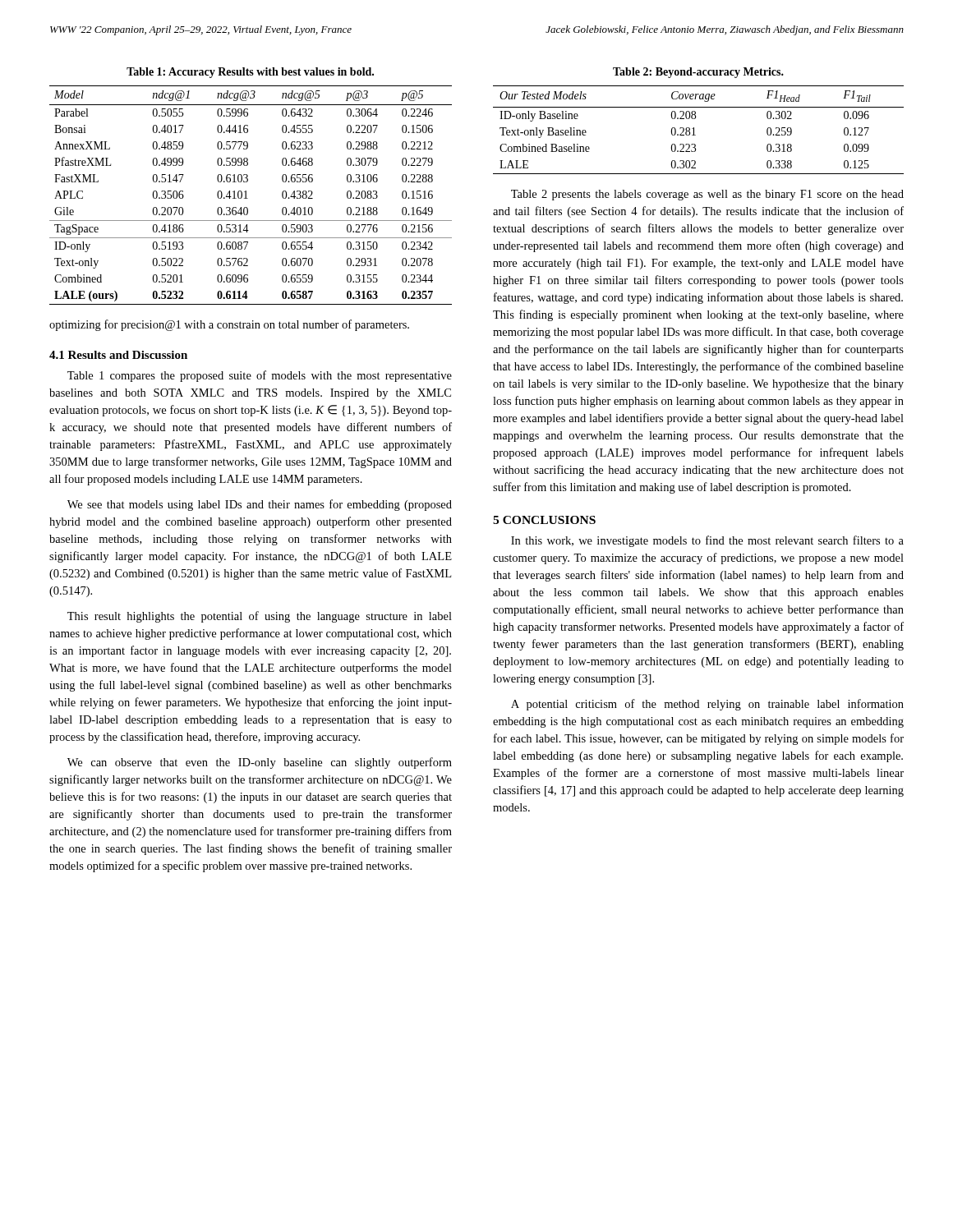The width and height of the screenshot is (953, 1232).
Task: Where is the passage that starts "In this work, we investigate models"?
Action: tap(698, 610)
